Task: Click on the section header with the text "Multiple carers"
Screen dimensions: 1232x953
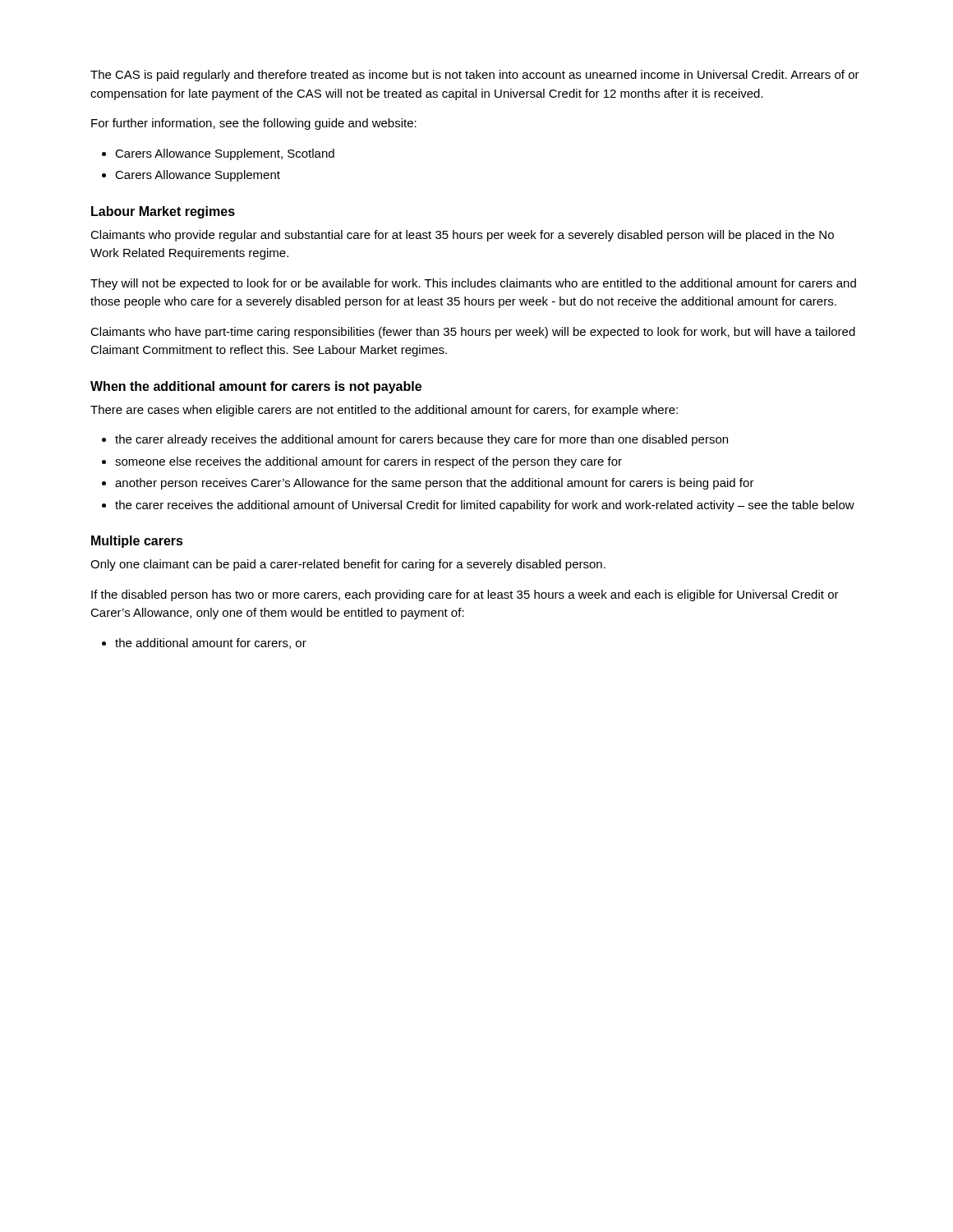Action: pyautogui.click(x=137, y=541)
